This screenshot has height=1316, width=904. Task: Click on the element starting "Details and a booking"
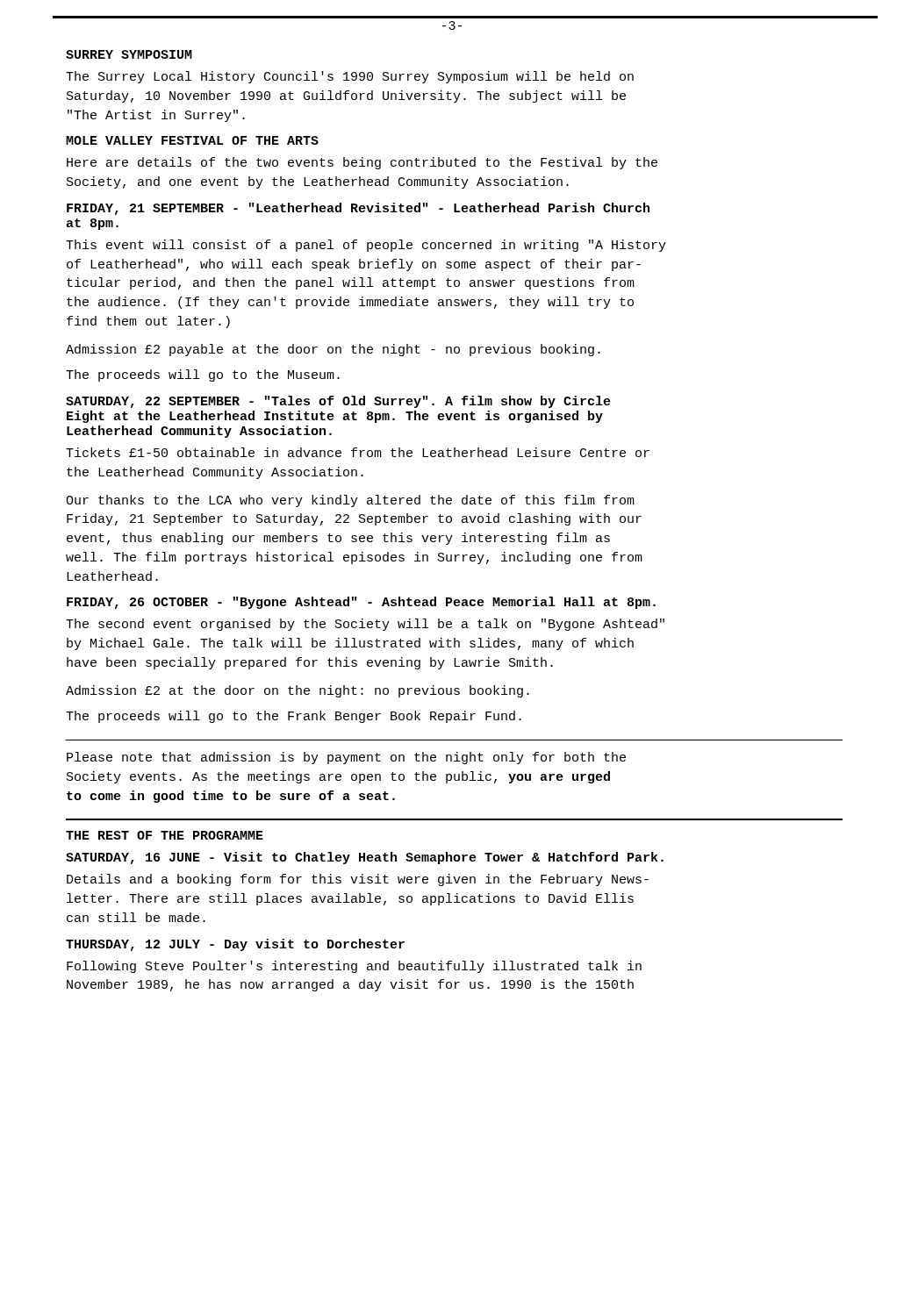[358, 900]
